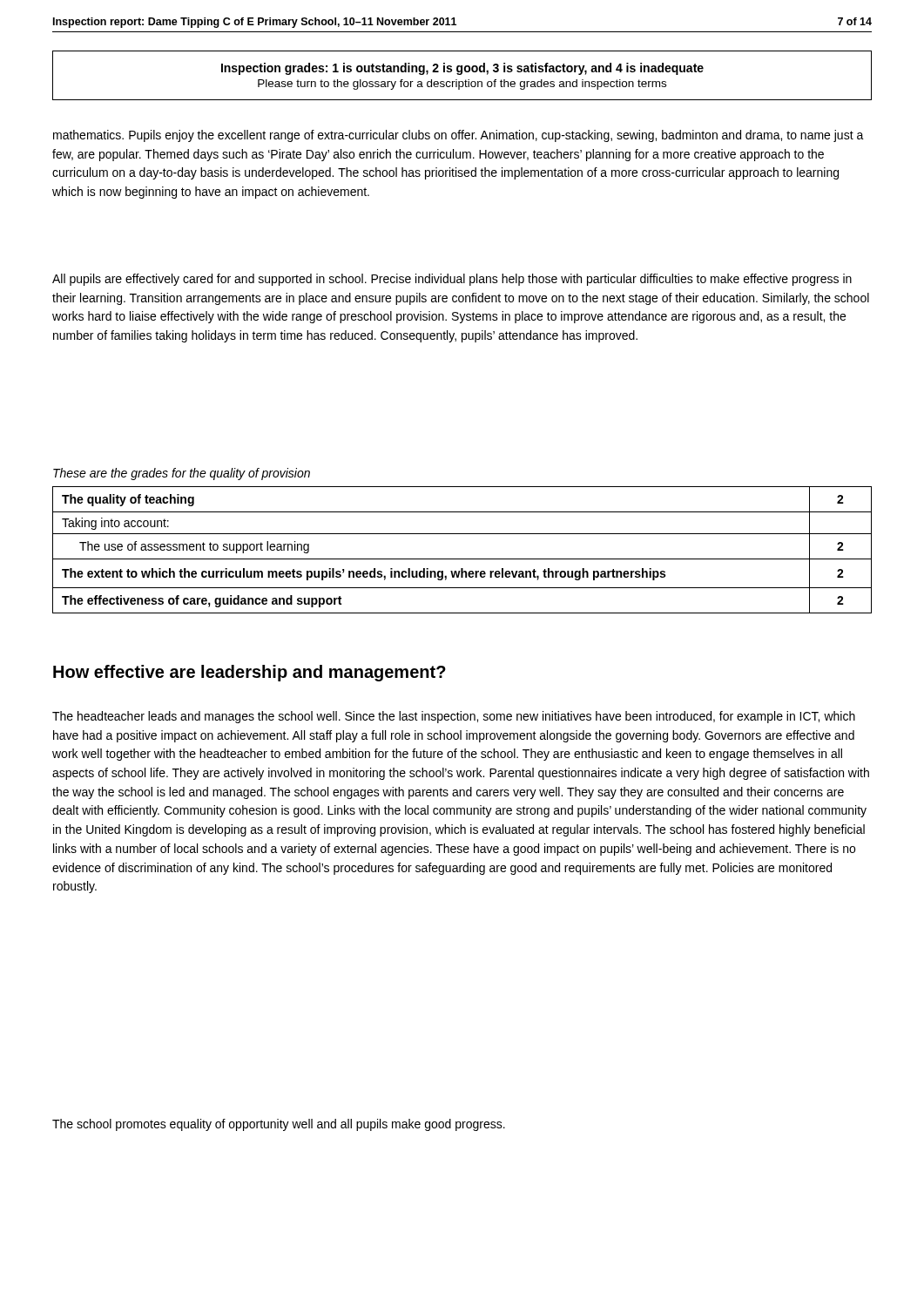This screenshot has width=924, height=1307.
Task: Click a section header
Action: click(x=462, y=672)
